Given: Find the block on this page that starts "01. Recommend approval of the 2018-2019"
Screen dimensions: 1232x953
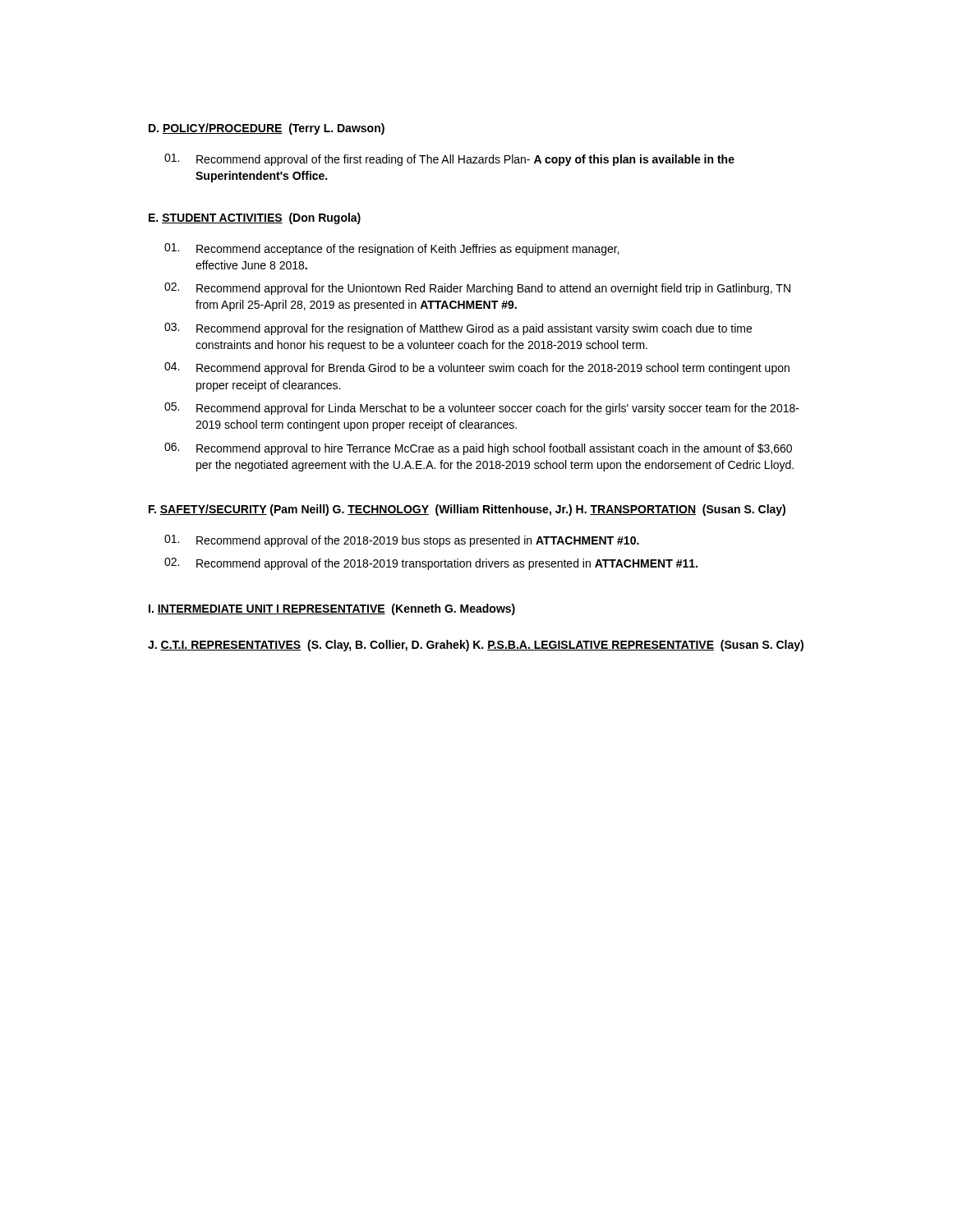Looking at the screenshot, I should point(485,541).
